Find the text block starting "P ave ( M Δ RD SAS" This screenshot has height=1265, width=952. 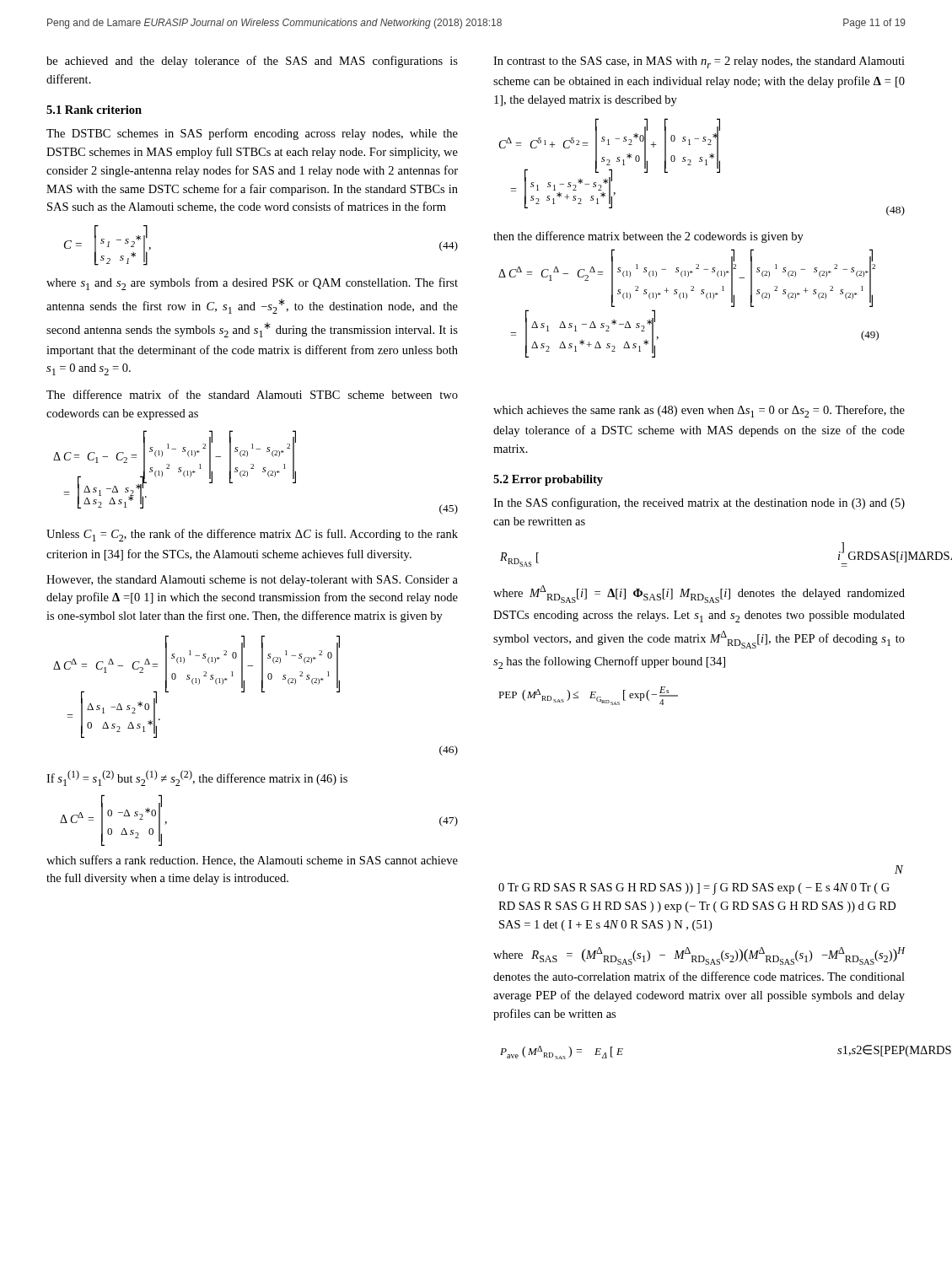[x=570, y=1052]
